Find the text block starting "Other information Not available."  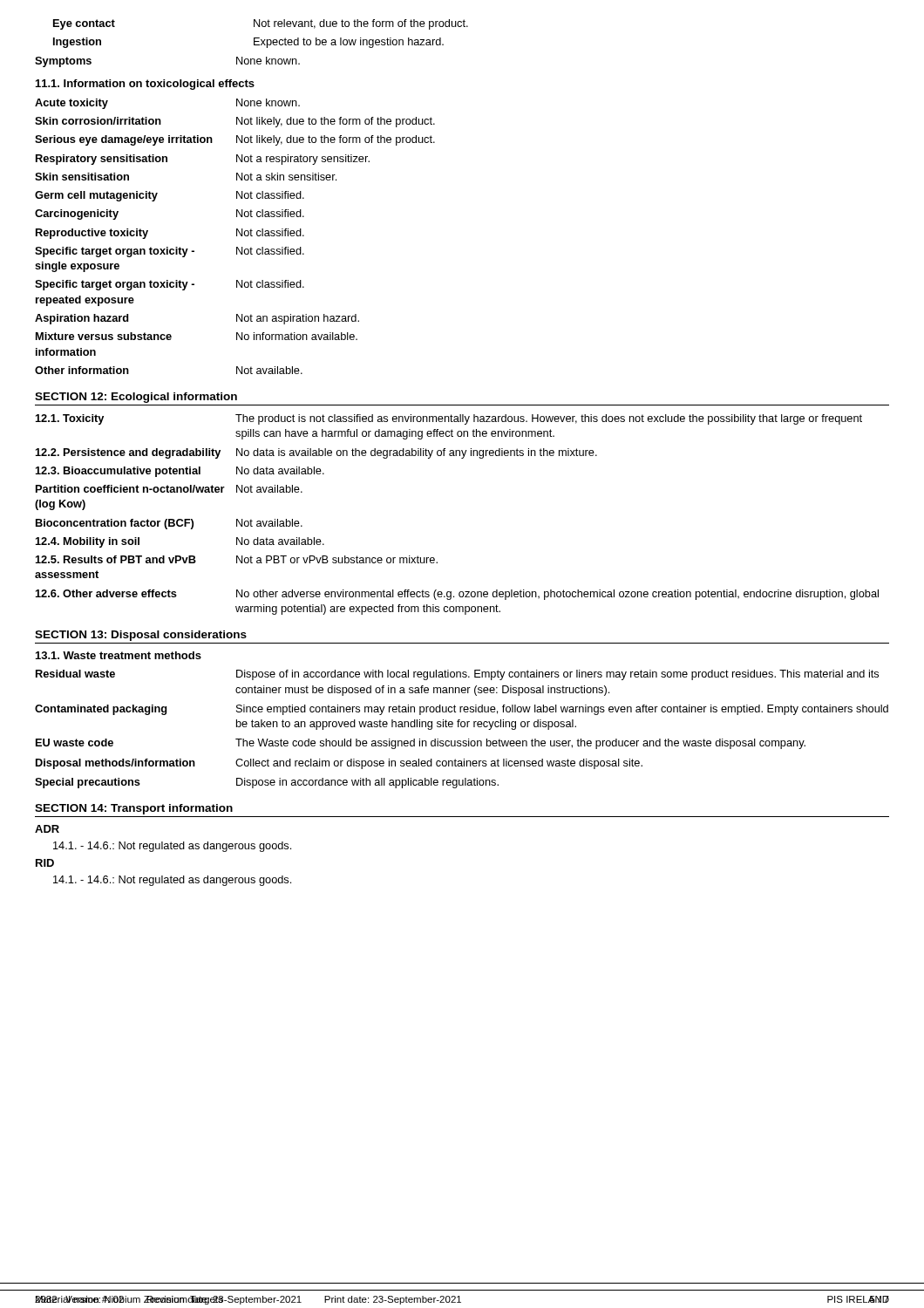pyautogui.click(x=80, y=370)
